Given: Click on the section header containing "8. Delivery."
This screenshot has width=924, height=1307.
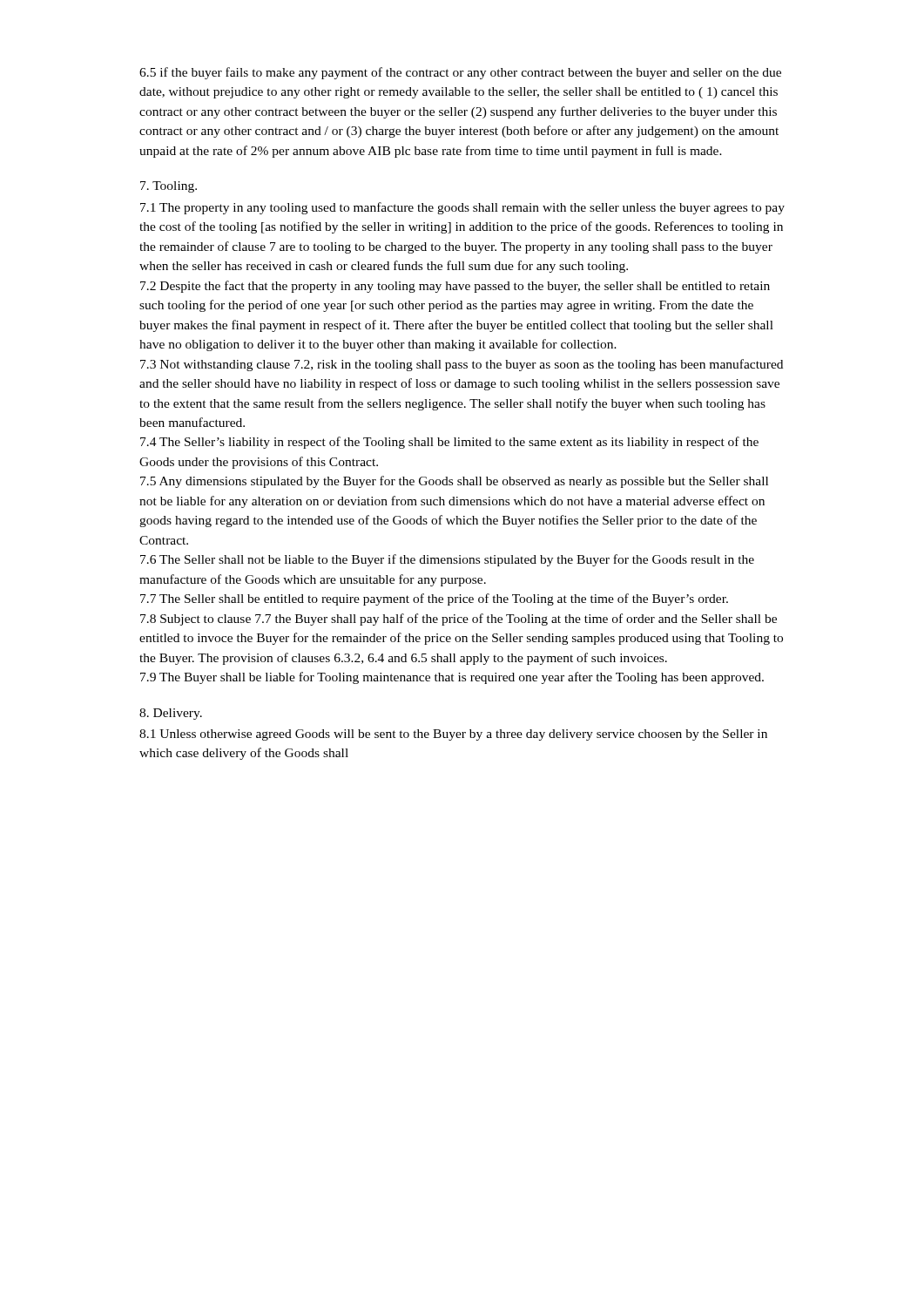Looking at the screenshot, I should tap(171, 714).
